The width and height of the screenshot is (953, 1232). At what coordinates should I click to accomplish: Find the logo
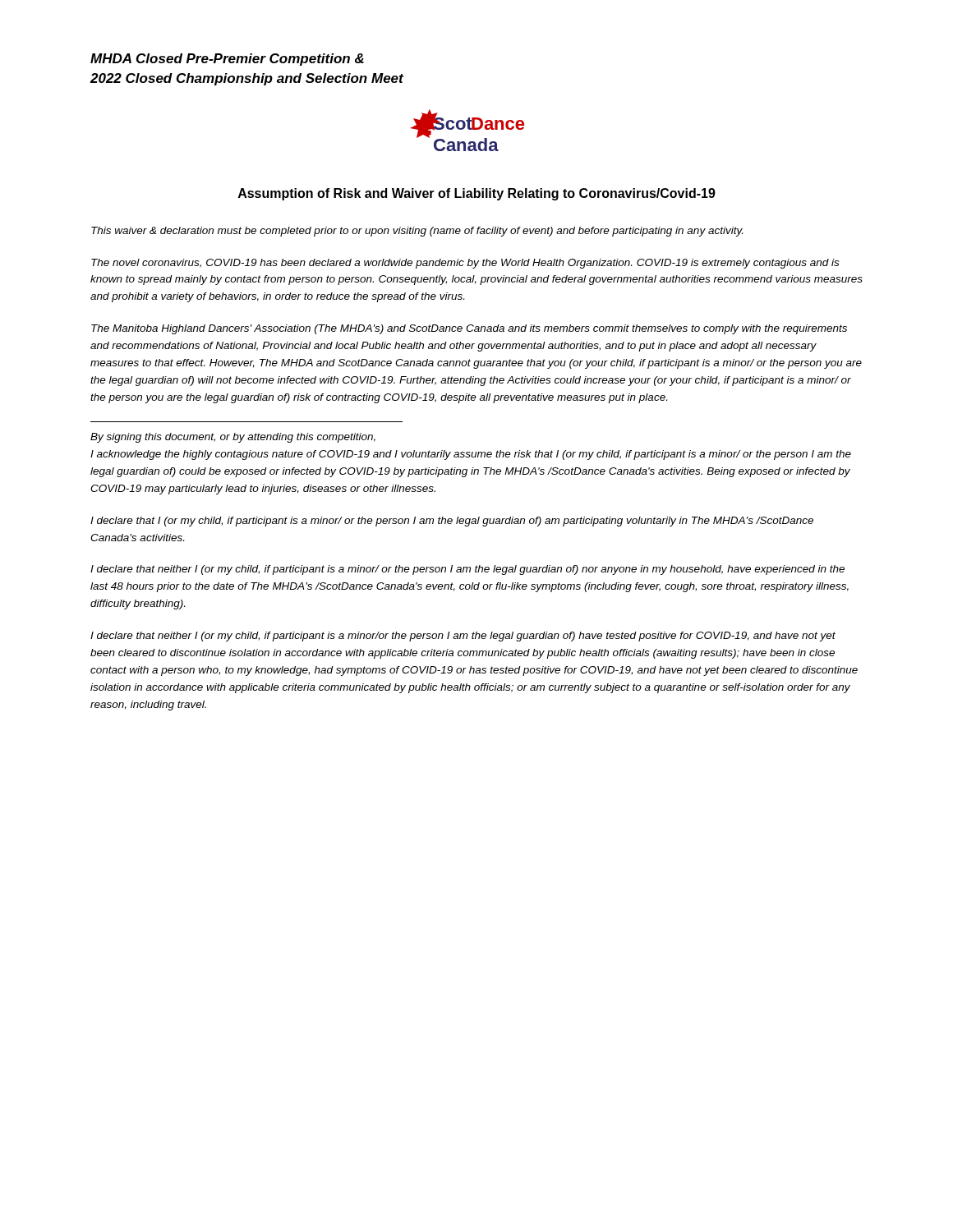[476, 136]
